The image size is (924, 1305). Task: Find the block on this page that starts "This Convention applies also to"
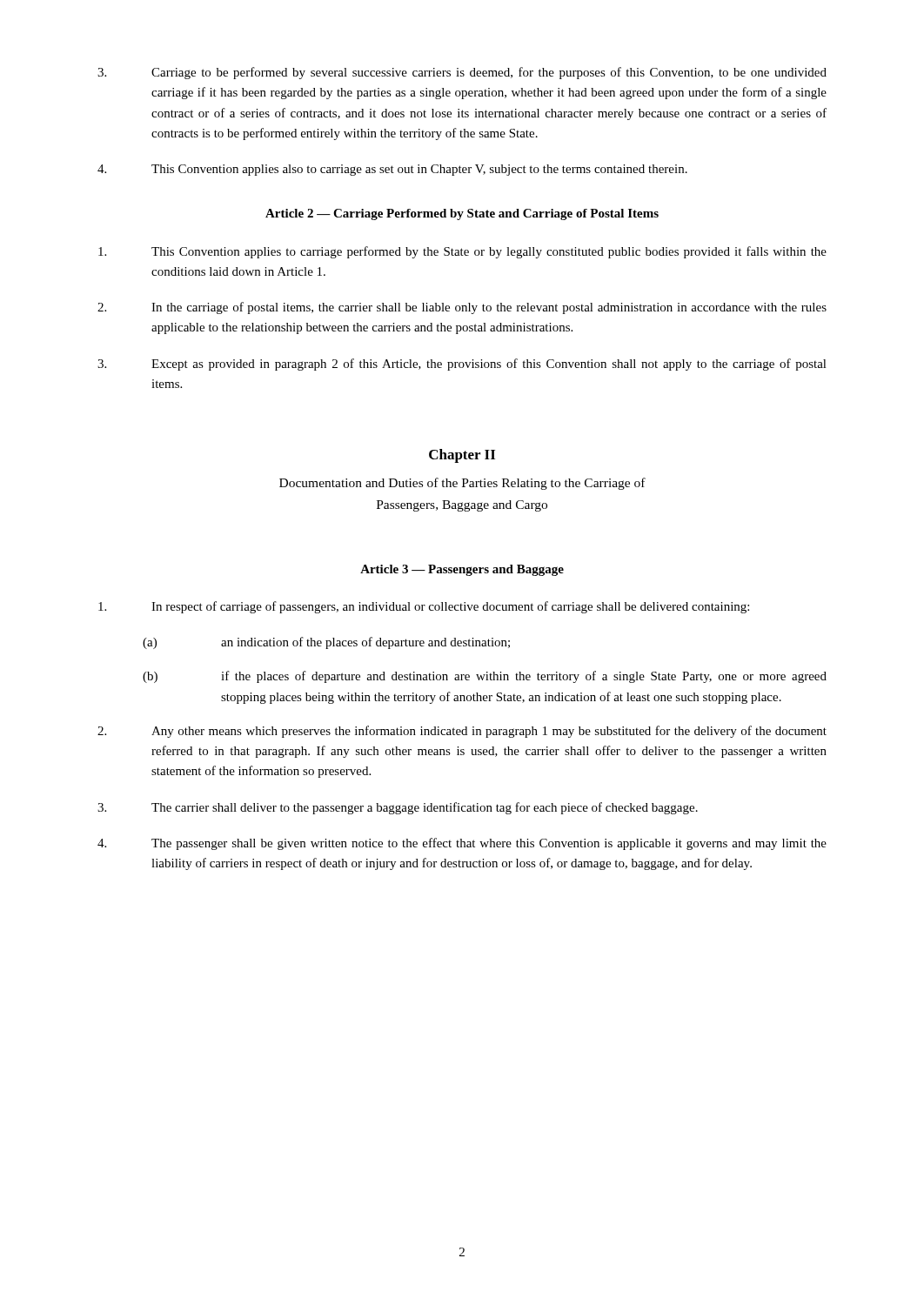(x=462, y=169)
